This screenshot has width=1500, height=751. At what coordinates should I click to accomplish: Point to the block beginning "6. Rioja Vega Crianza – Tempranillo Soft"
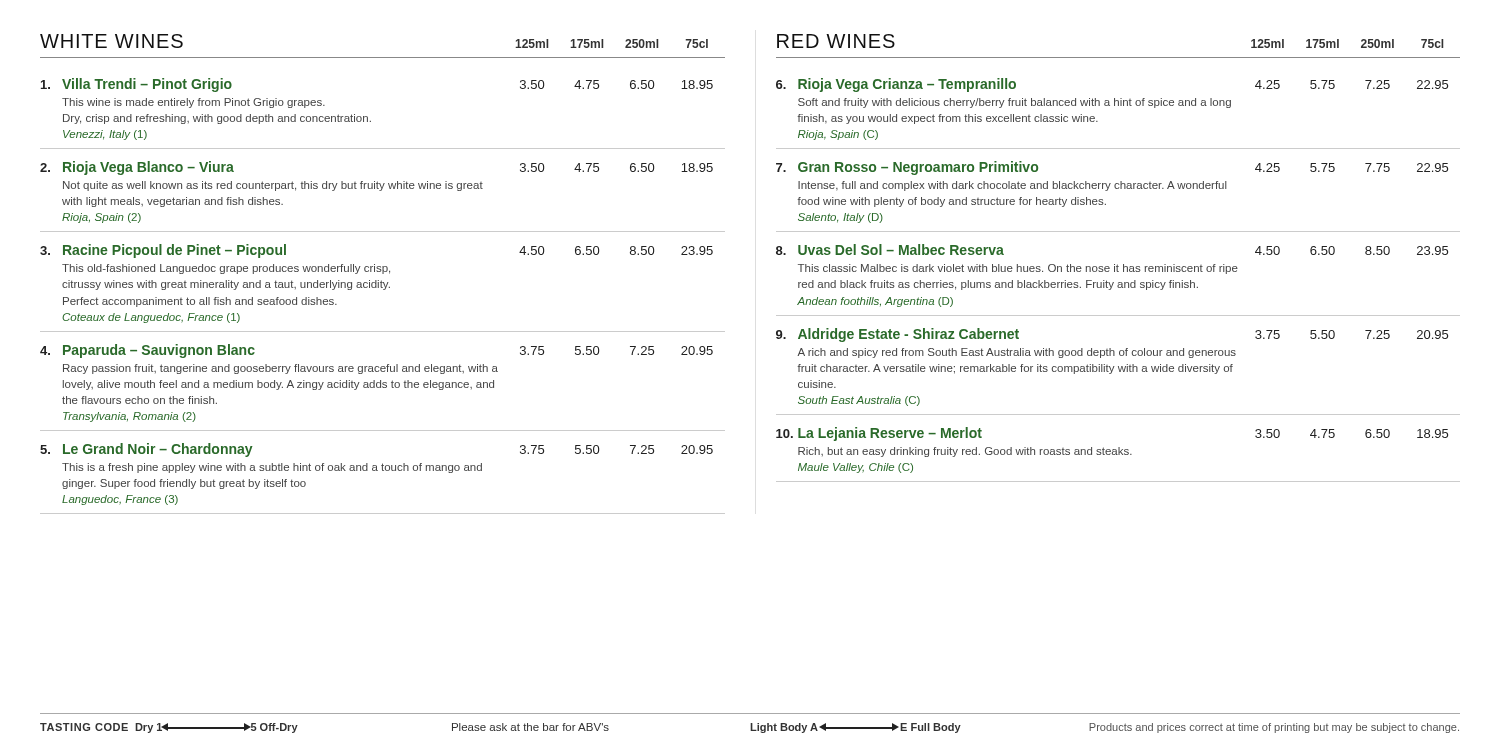click(1118, 108)
